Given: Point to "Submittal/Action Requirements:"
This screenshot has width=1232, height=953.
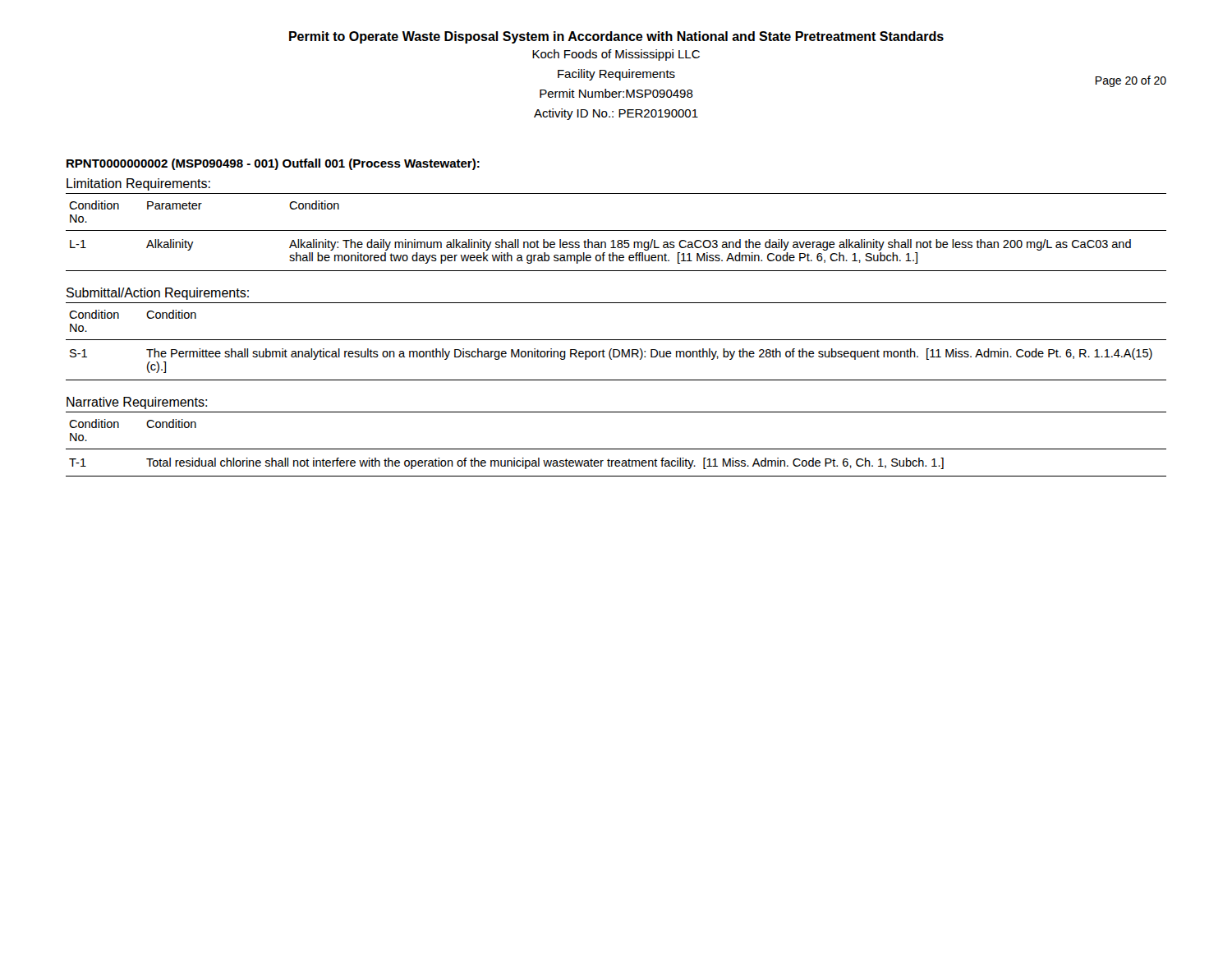Looking at the screenshot, I should [x=158, y=293].
